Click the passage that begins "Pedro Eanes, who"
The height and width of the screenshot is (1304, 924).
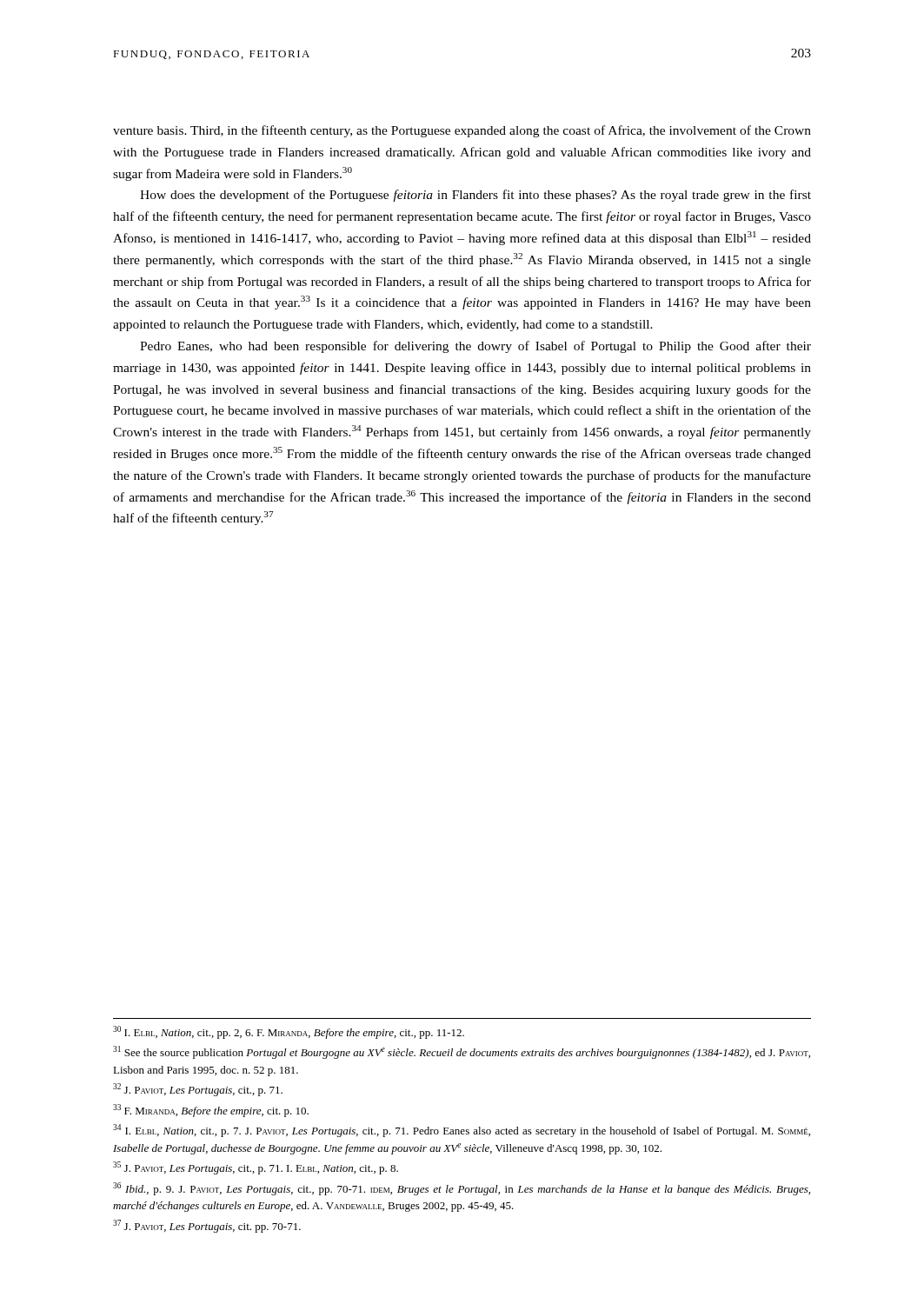click(462, 433)
